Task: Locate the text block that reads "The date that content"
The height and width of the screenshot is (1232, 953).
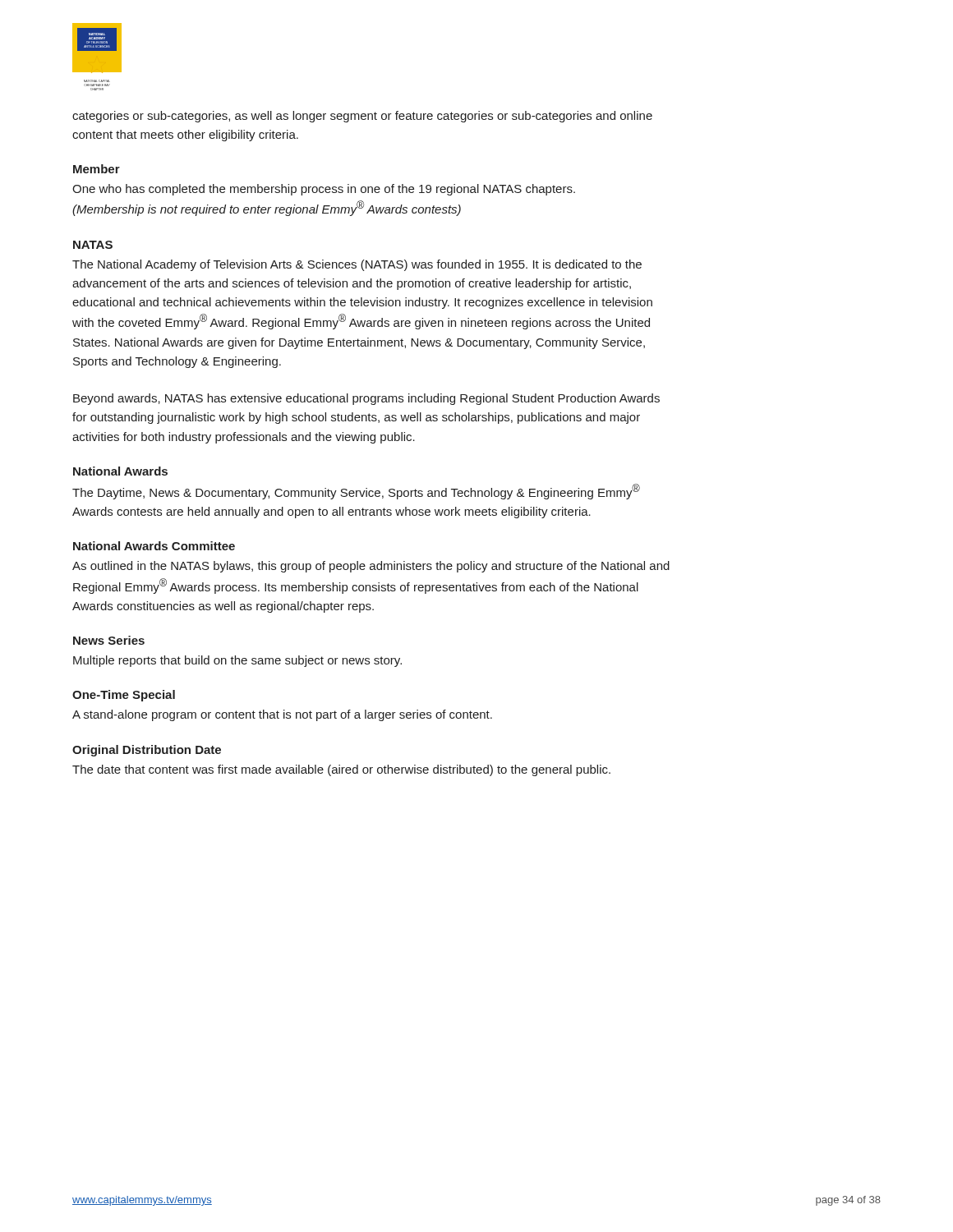Action: [342, 769]
